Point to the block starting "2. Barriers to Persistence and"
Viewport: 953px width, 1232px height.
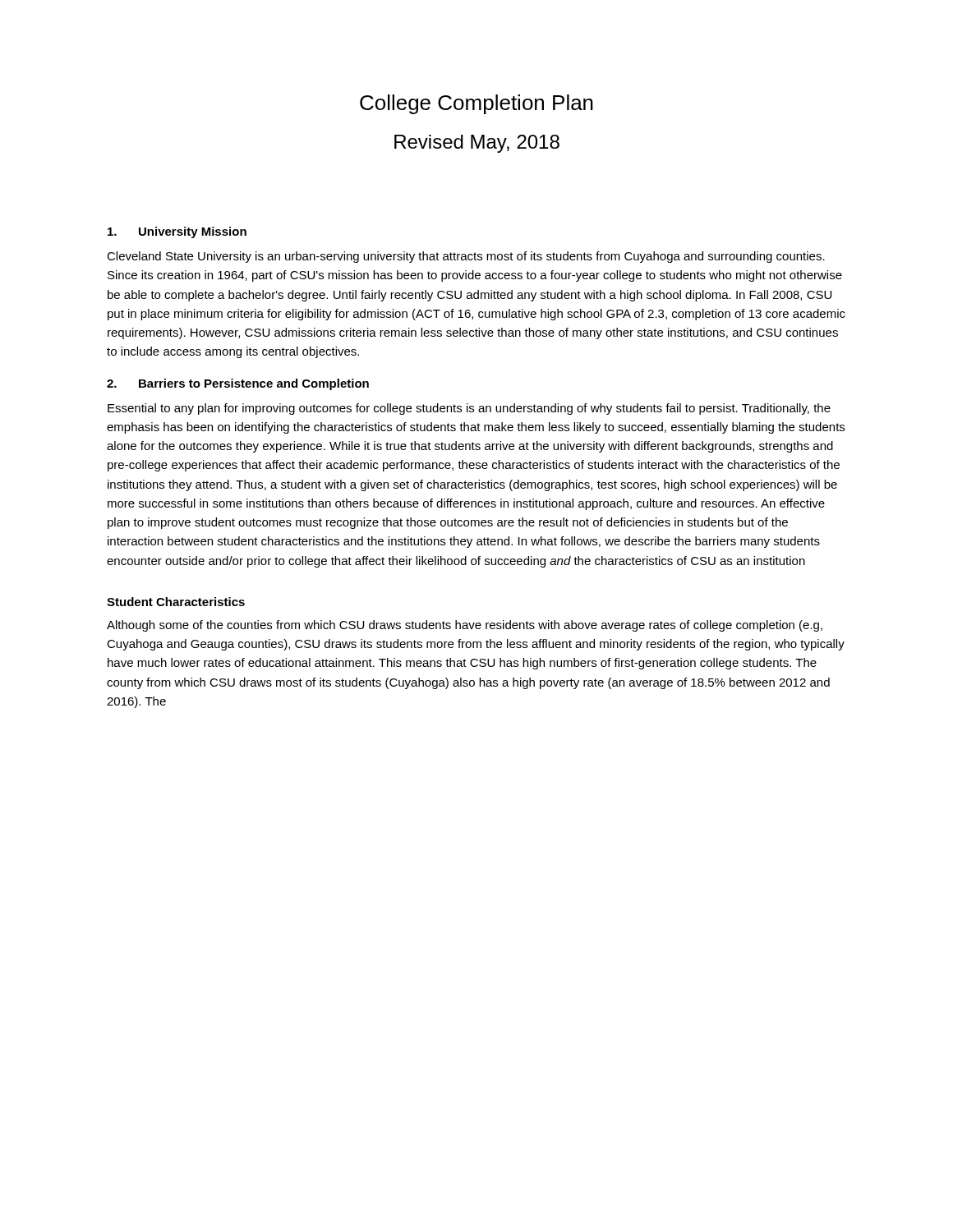[238, 383]
